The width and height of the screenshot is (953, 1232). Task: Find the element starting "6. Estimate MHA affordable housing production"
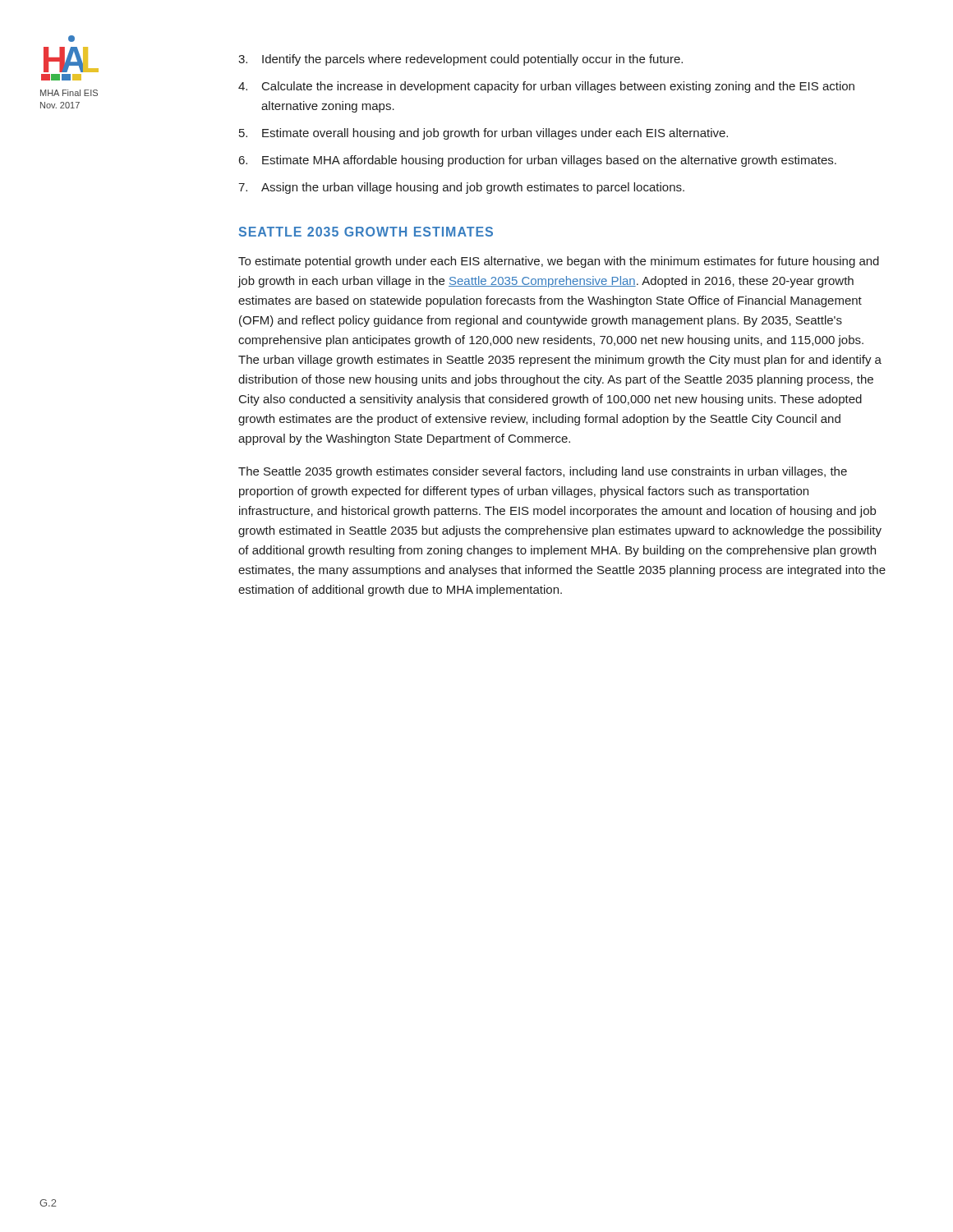[538, 160]
